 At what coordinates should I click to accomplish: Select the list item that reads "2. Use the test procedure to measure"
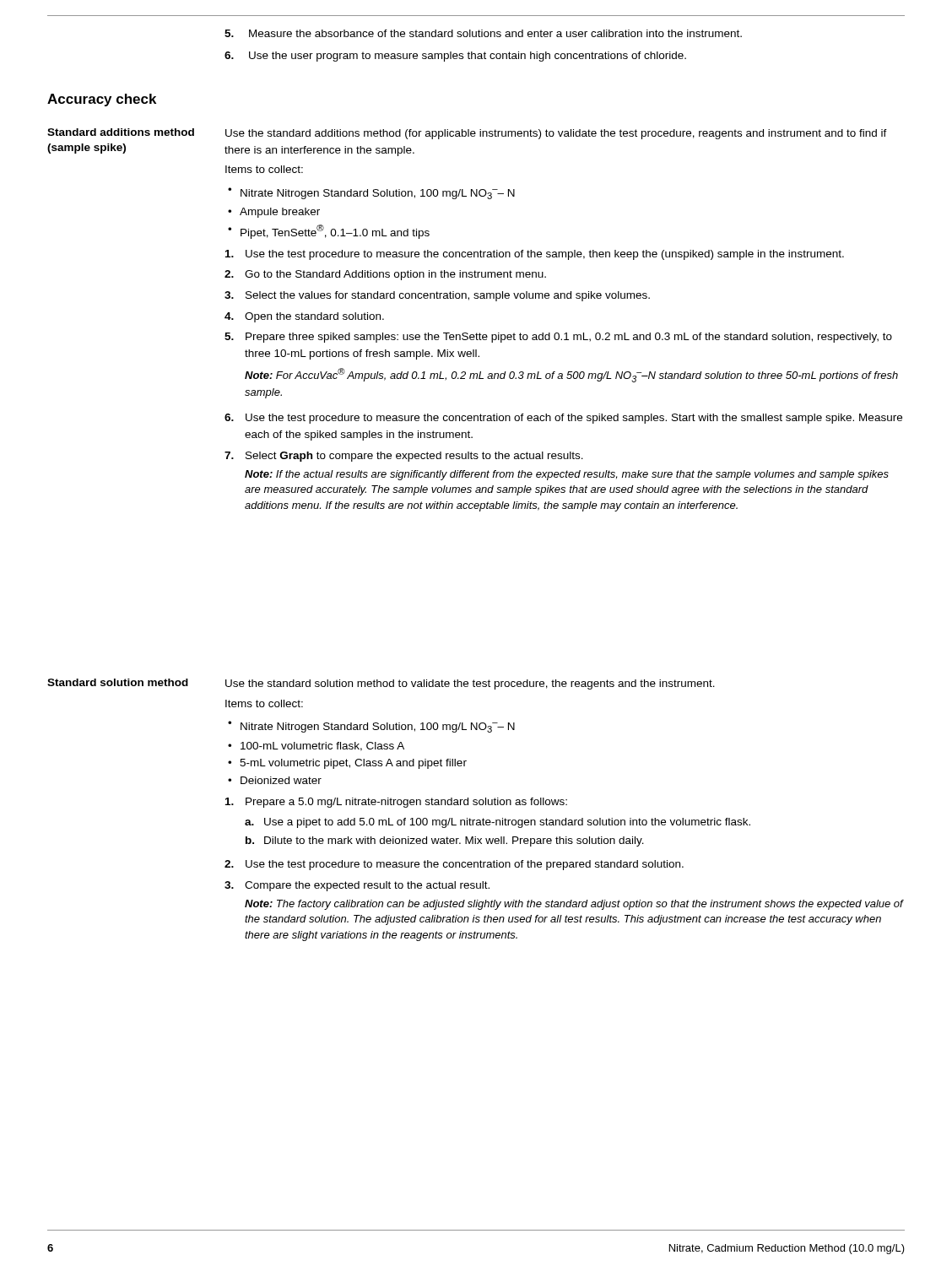point(565,864)
